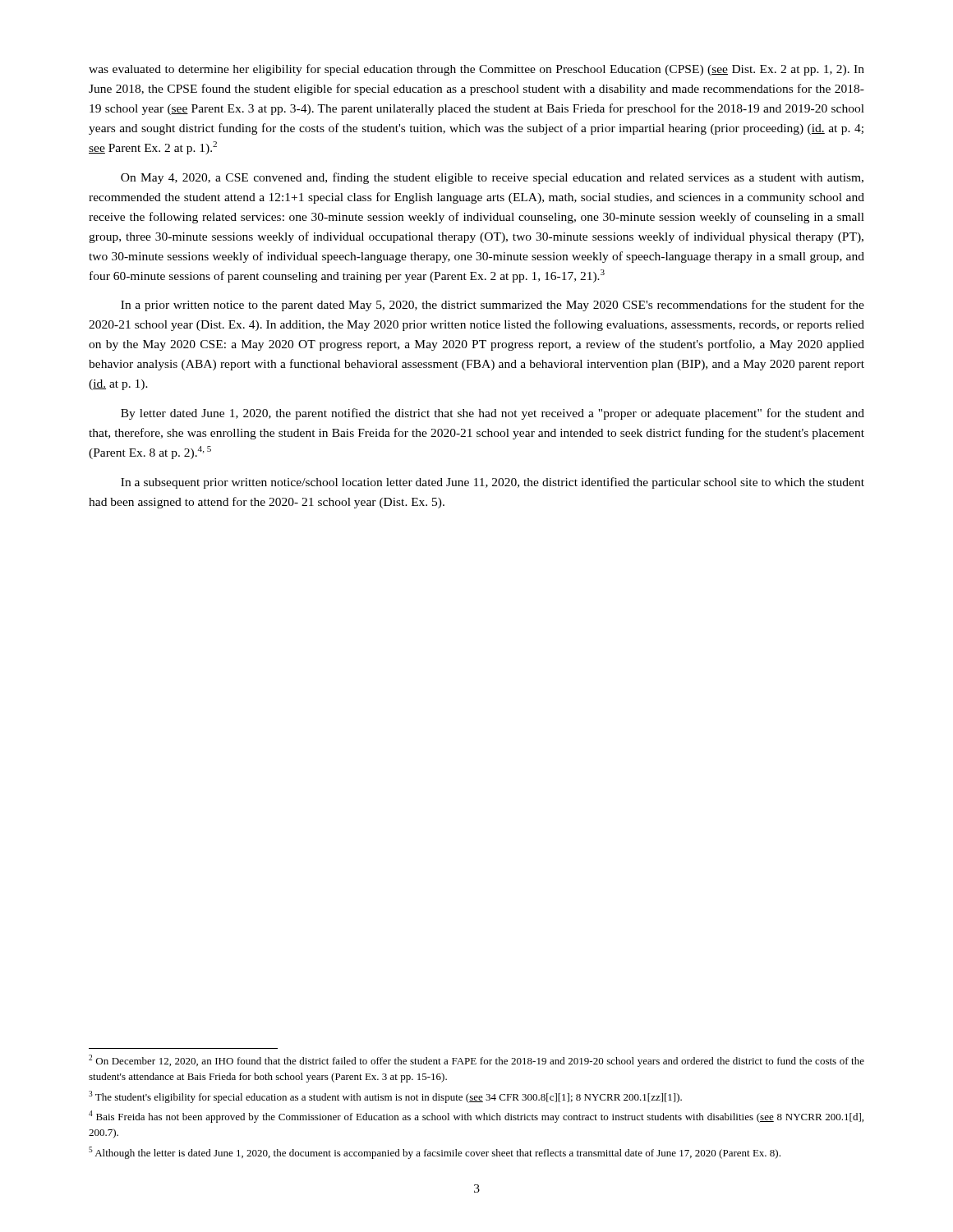Click on the text block that reads "By letter dated June 1,"

pos(476,433)
